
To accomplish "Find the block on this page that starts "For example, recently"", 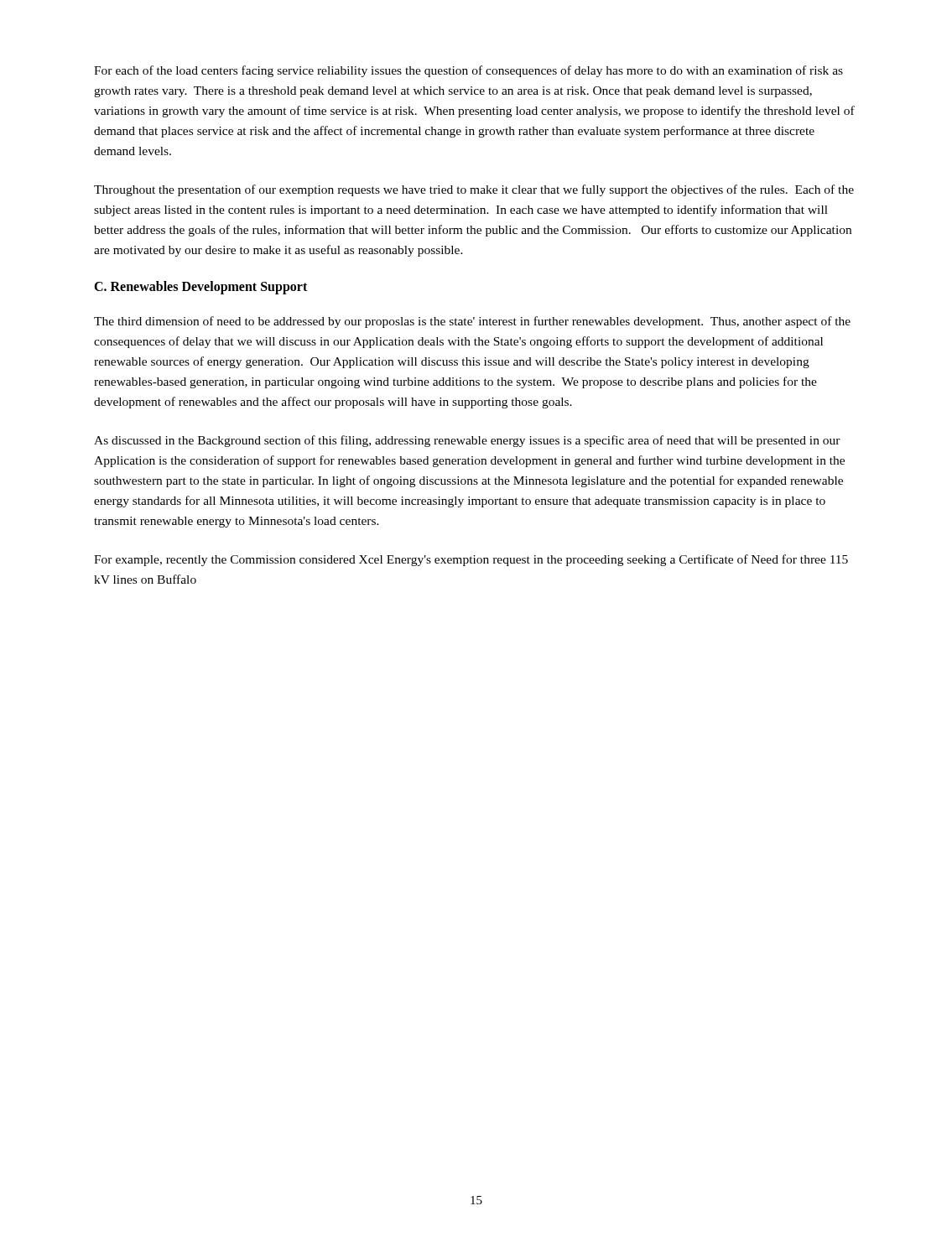I will pos(471,569).
